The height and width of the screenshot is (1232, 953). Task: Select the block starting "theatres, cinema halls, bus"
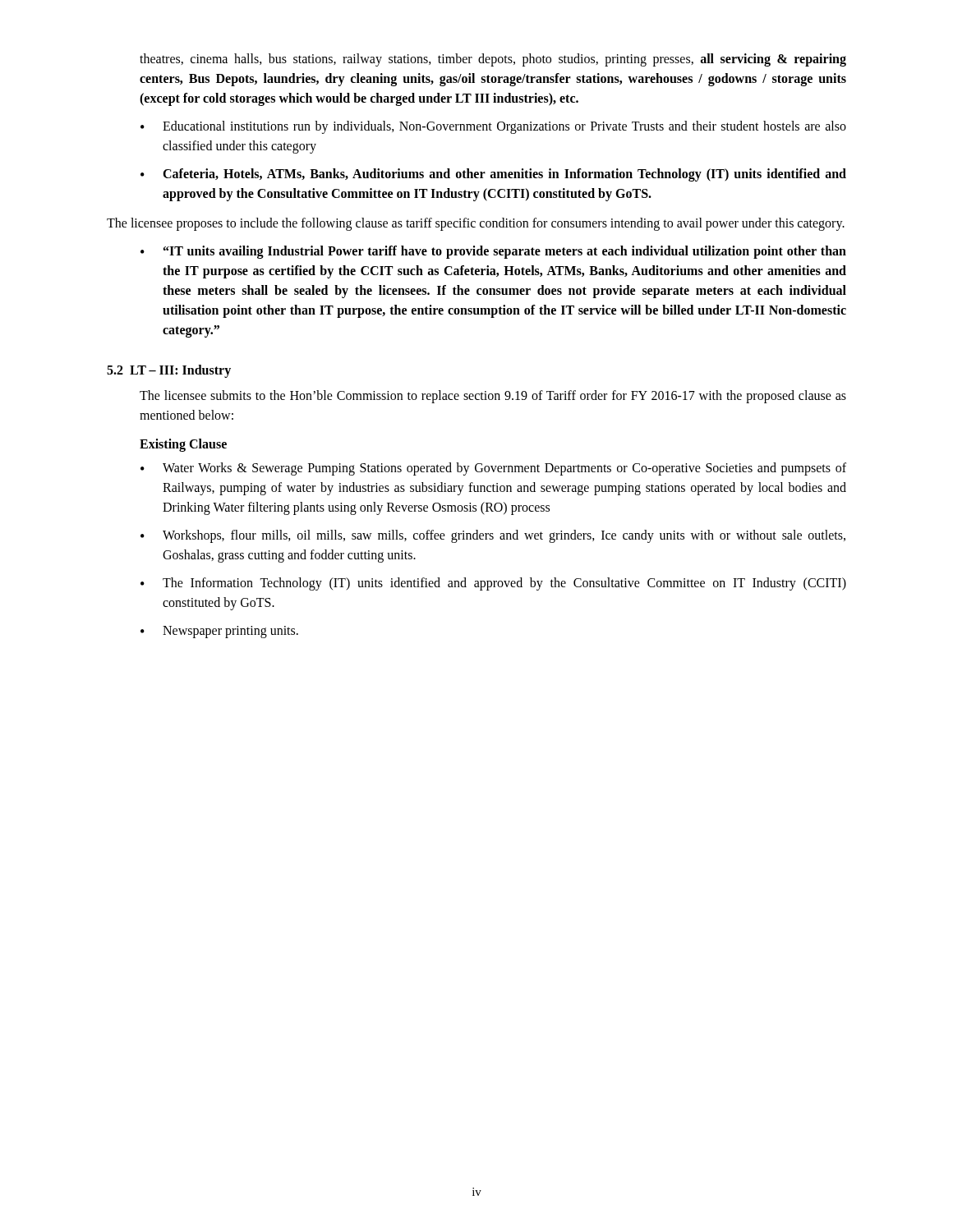[493, 78]
